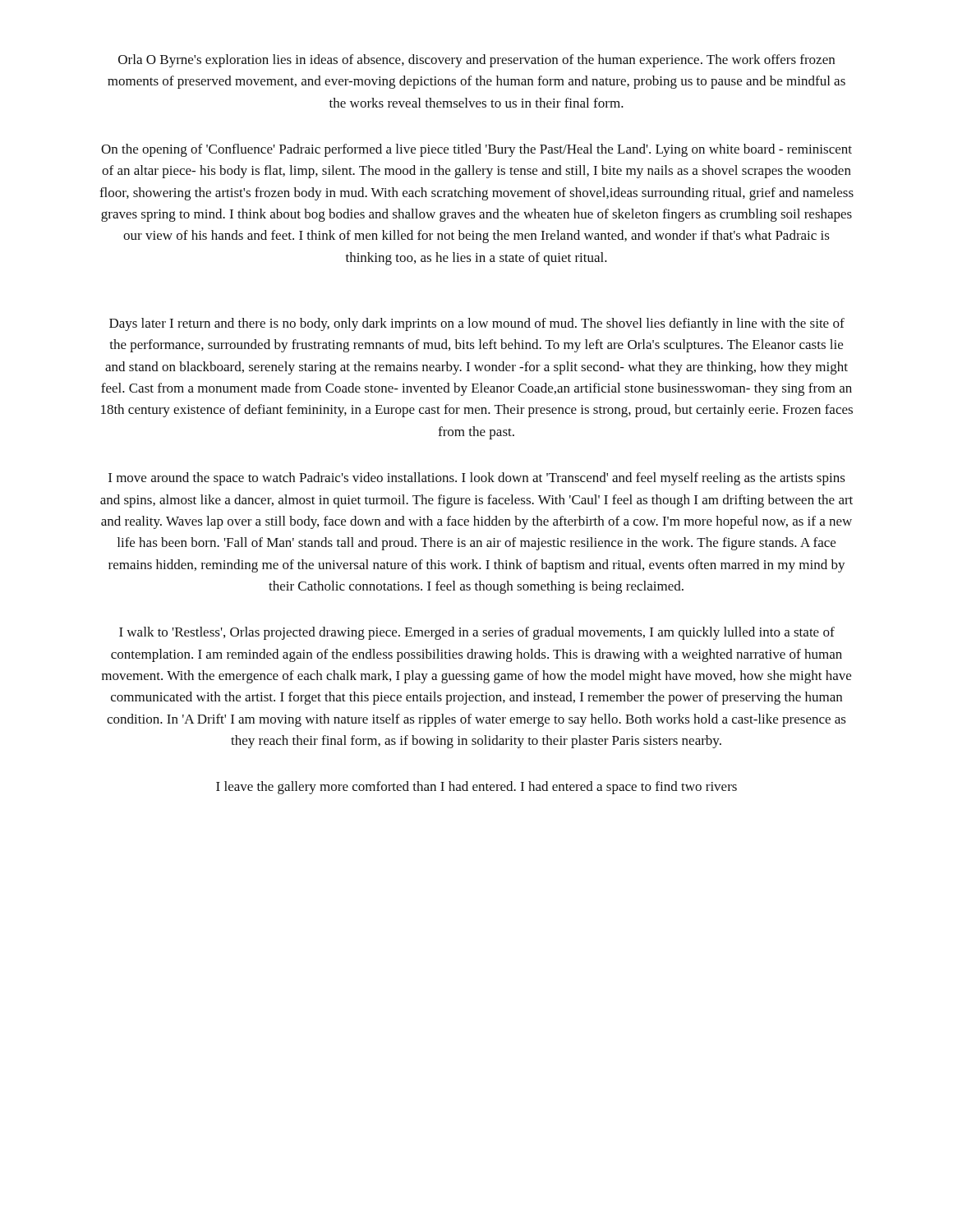
Task: Click on the text block that says "On the opening of 'Confluence' Padraic performed"
Action: tap(476, 203)
